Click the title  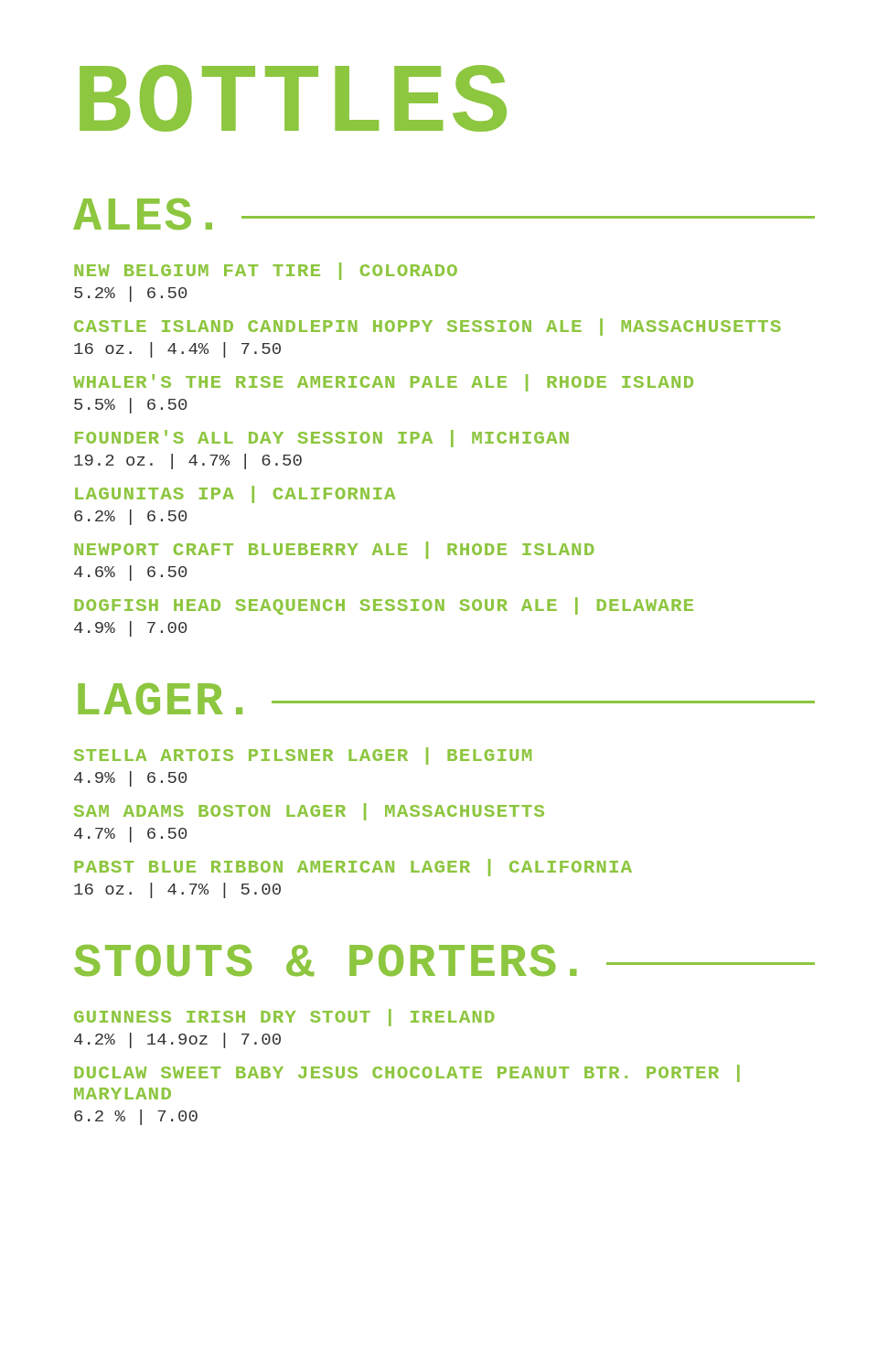click(444, 104)
